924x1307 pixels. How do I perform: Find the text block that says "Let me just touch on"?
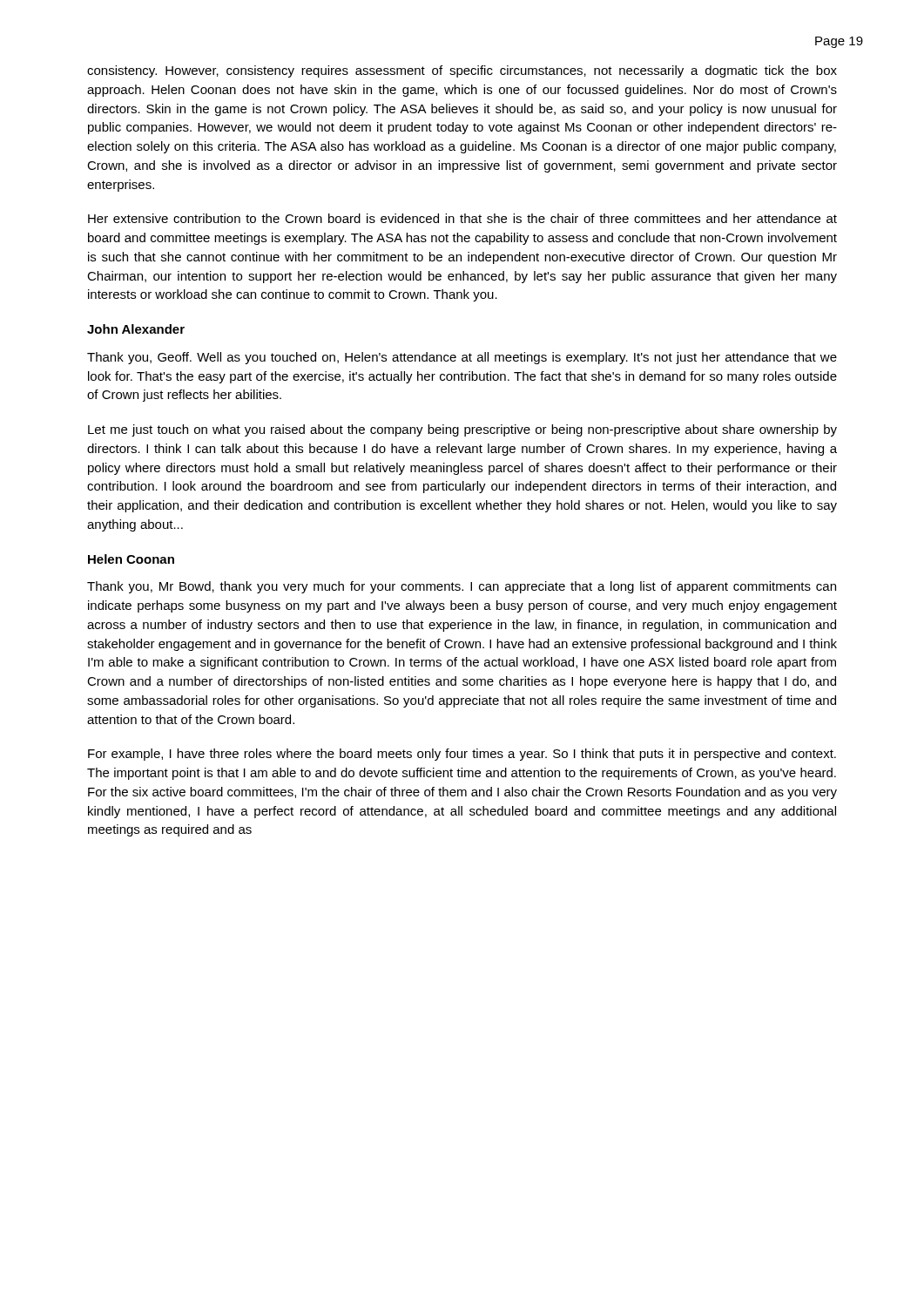[x=462, y=477]
